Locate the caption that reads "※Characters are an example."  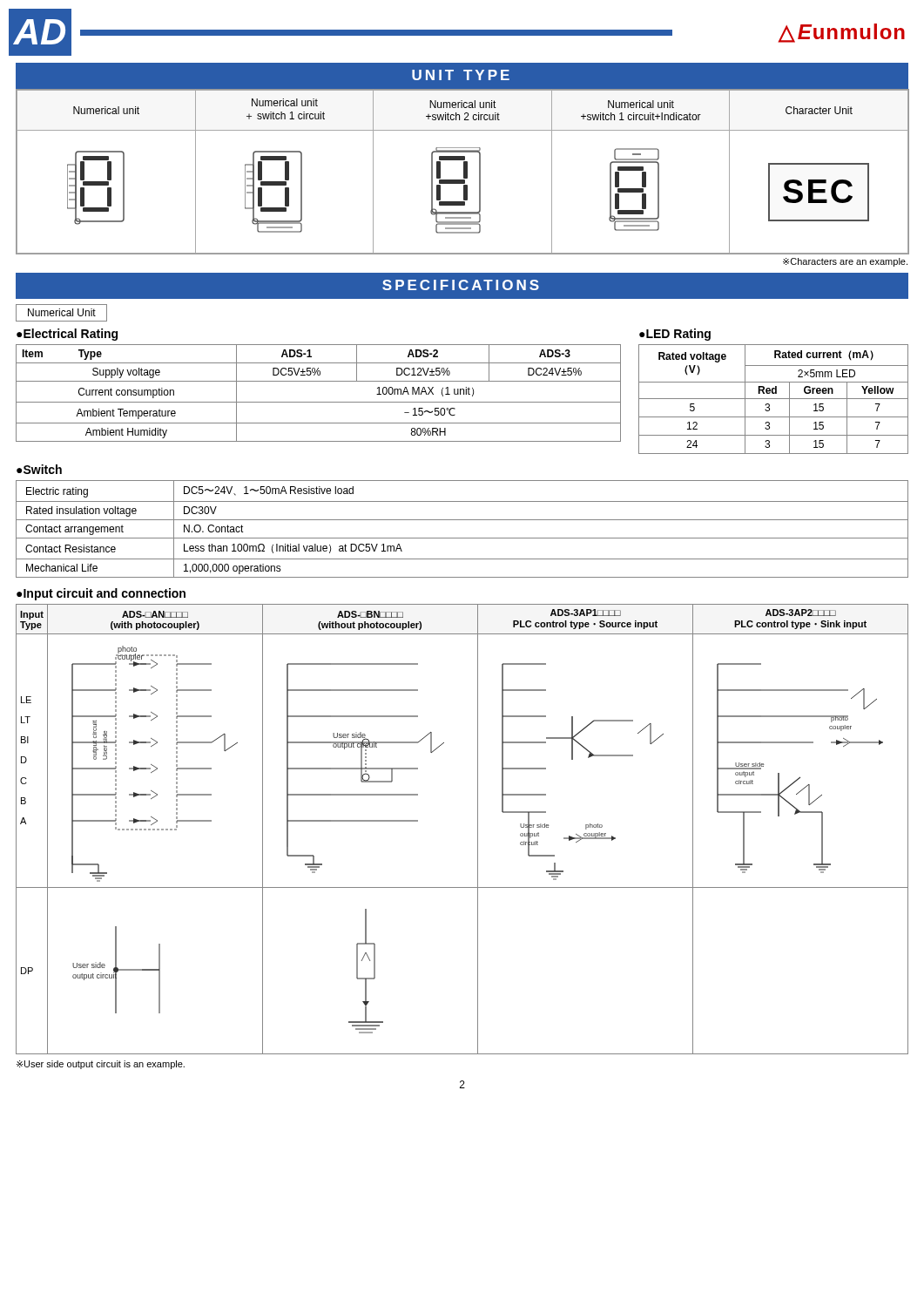tap(845, 261)
